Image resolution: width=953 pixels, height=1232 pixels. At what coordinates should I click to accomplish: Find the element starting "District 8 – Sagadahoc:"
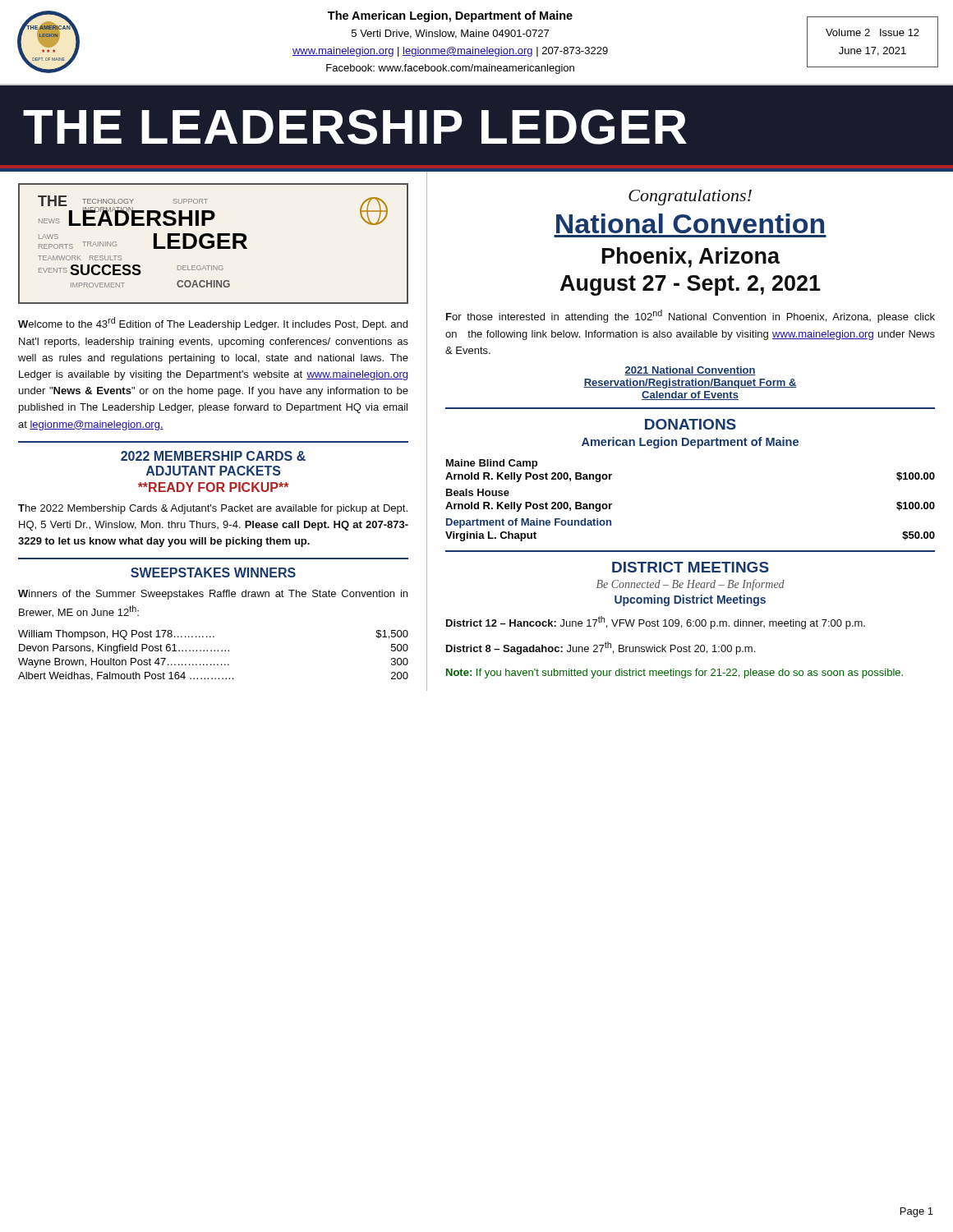coord(601,648)
